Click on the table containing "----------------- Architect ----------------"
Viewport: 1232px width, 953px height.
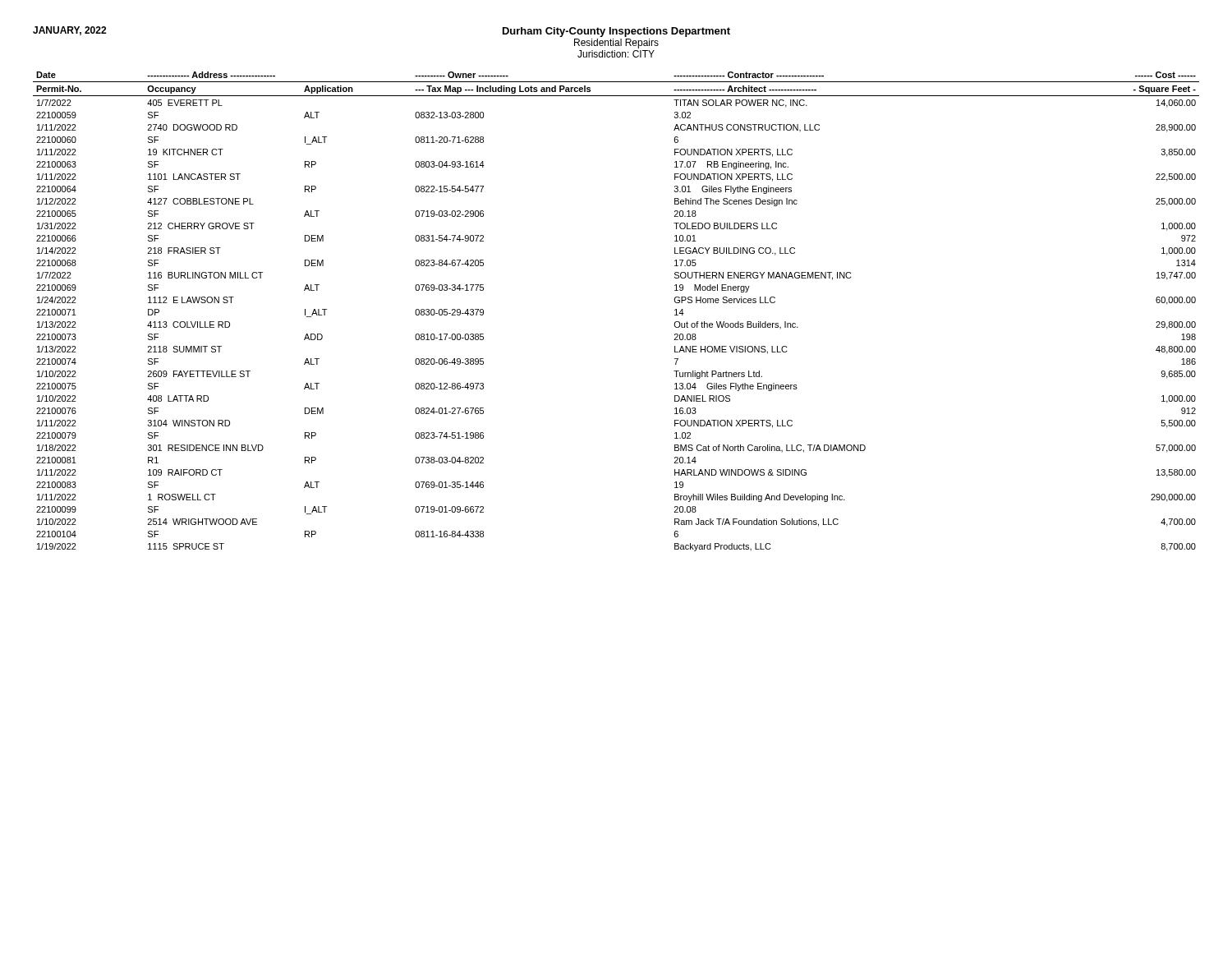(616, 310)
